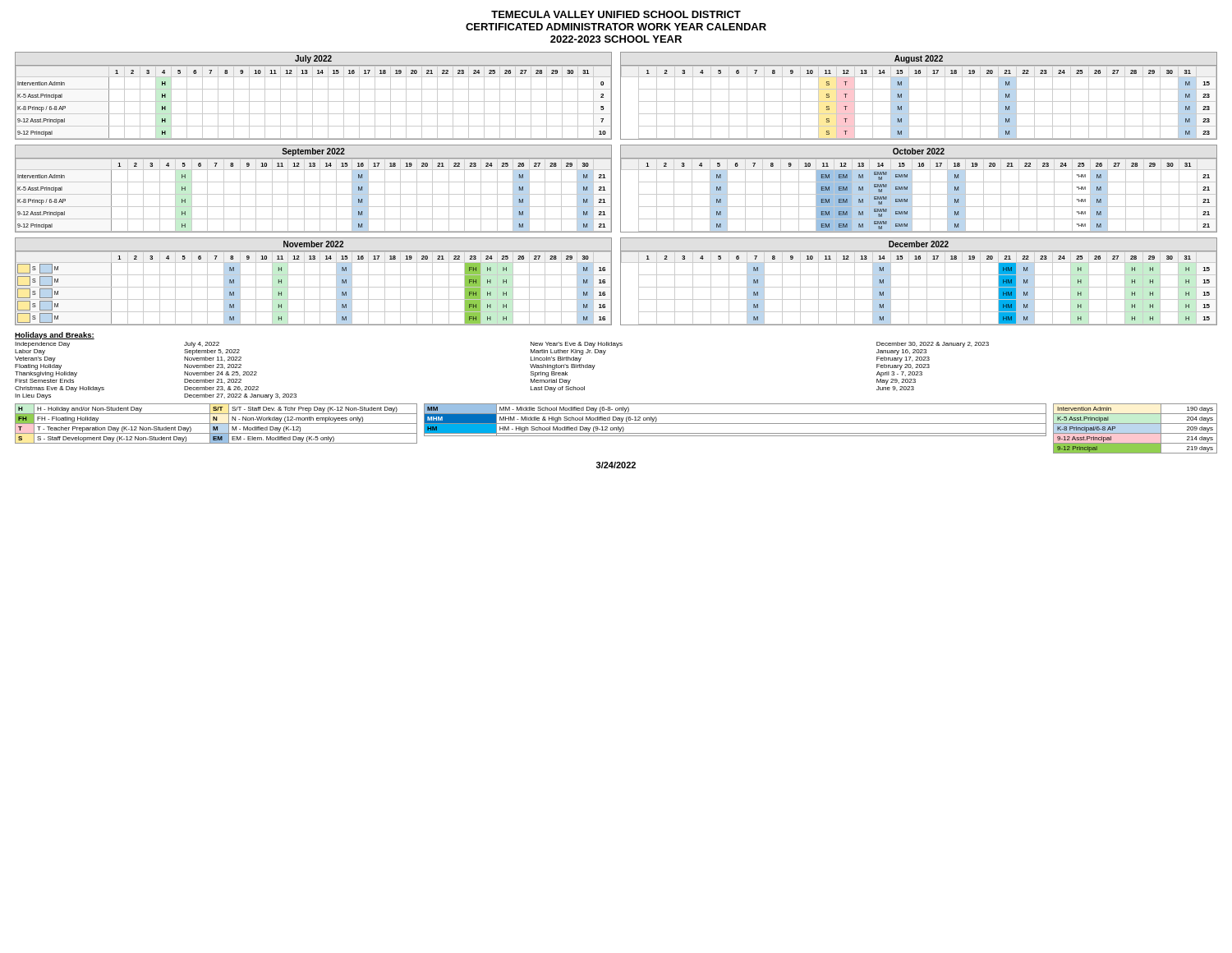
Task: Locate the passage starting "November 23, 2022"
Action: (213, 366)
